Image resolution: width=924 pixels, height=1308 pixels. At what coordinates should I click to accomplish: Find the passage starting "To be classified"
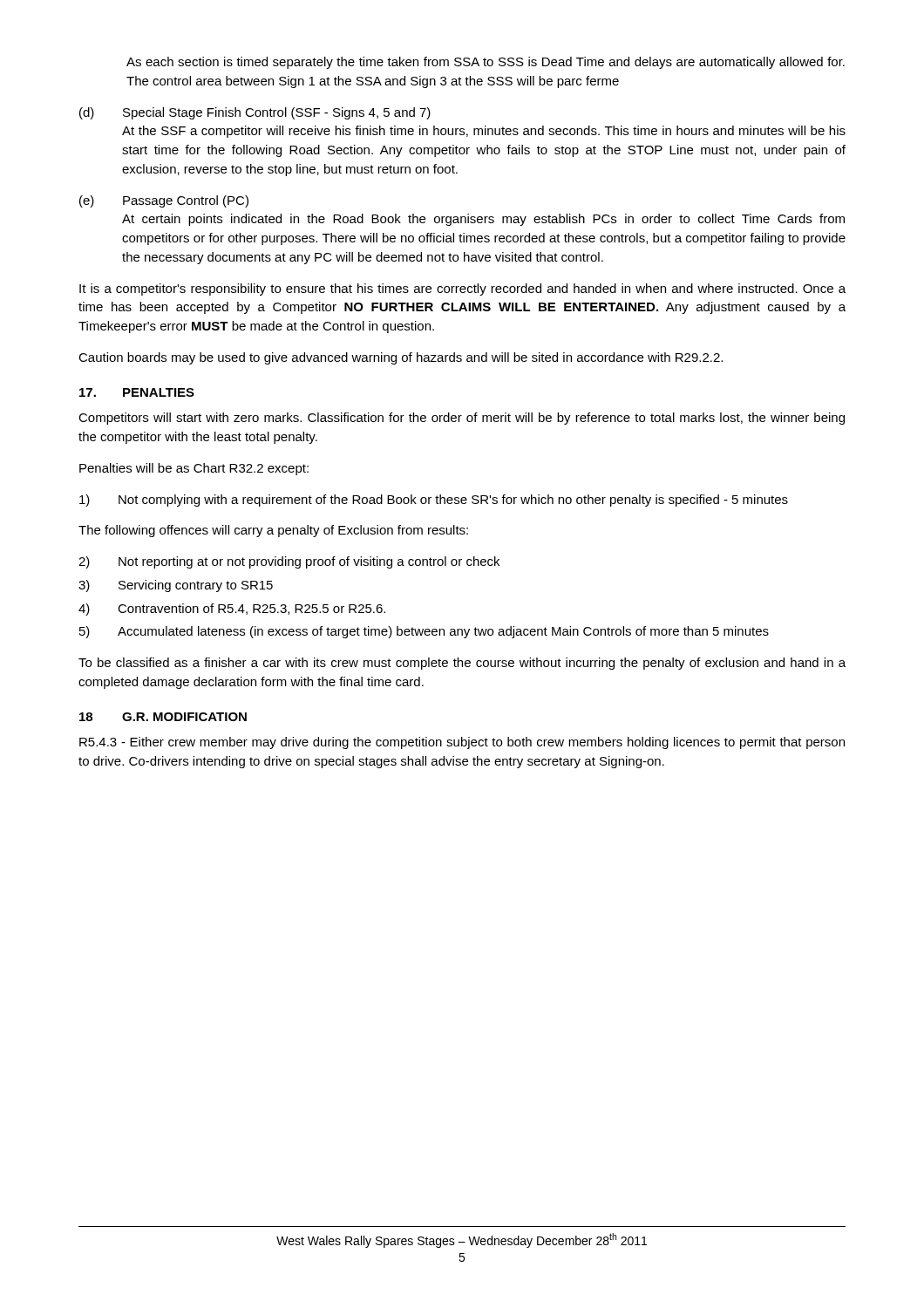(x=462, y=672)
